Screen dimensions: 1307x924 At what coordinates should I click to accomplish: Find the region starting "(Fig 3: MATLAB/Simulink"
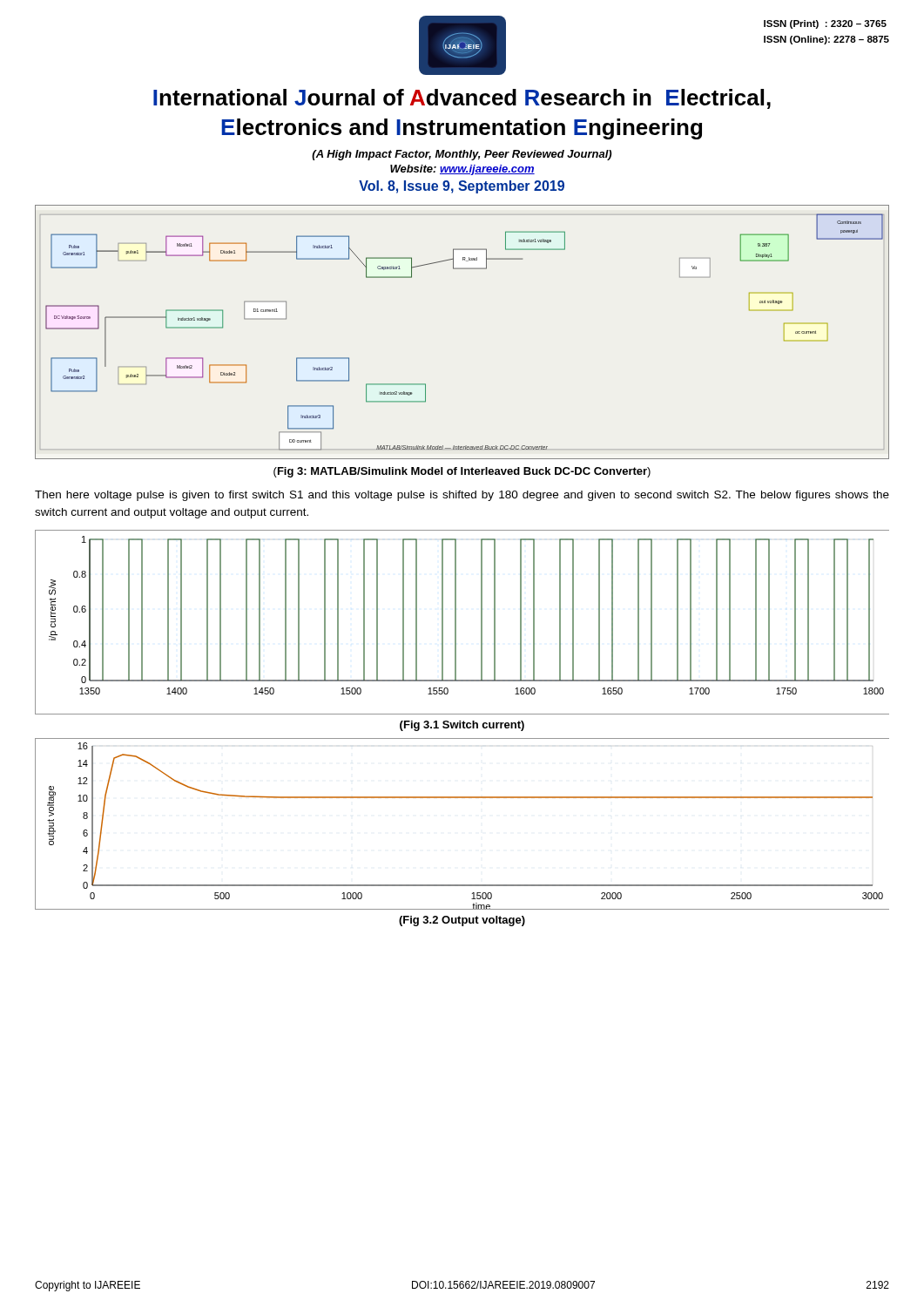tap(462, 471)
